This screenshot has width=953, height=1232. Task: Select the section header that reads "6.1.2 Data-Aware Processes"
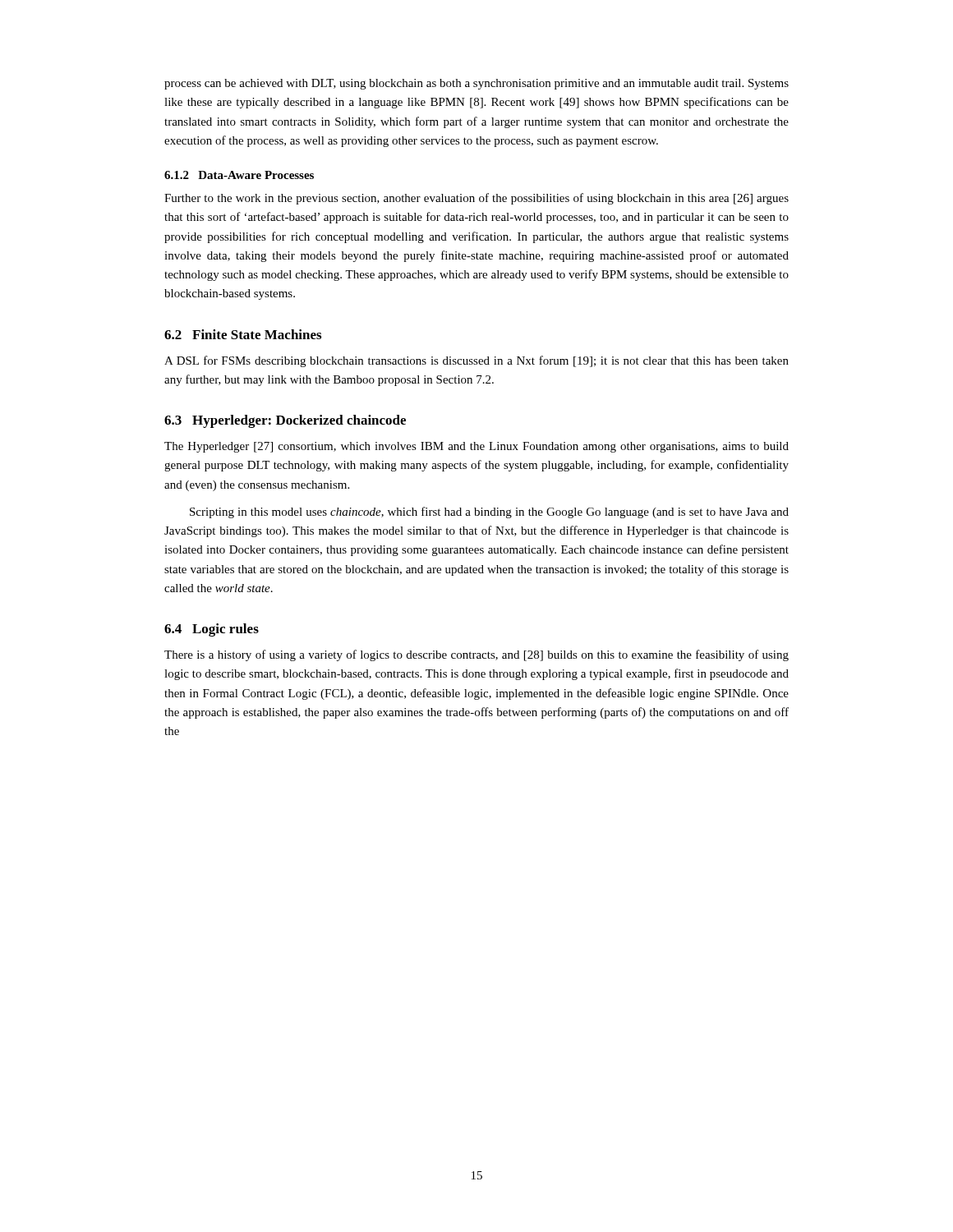(x=239, y=175)
